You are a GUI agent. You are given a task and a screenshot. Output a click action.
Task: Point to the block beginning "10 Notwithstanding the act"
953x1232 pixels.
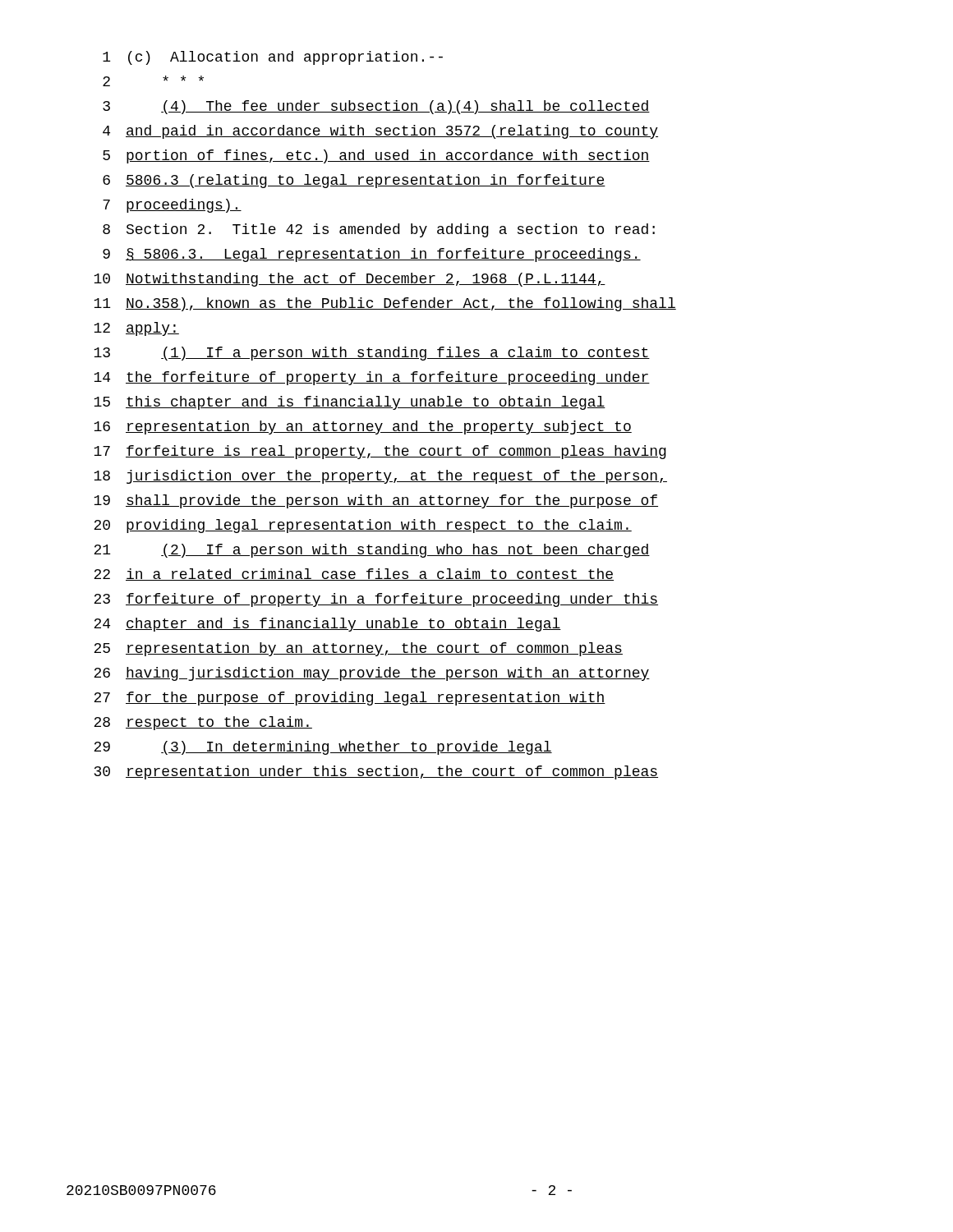point(335,279)
